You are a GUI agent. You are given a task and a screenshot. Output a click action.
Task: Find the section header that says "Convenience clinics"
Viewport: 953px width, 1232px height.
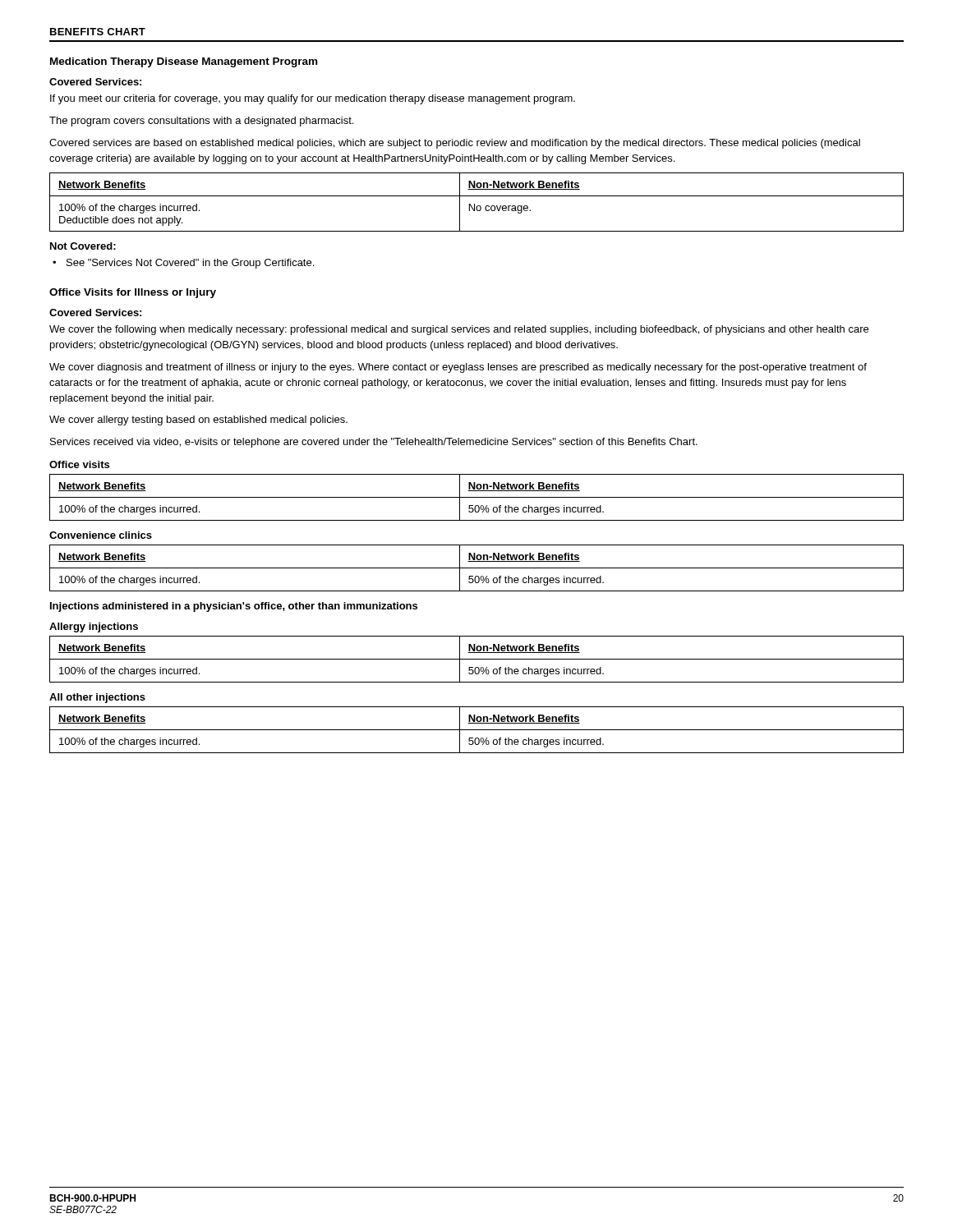point(476,535)
